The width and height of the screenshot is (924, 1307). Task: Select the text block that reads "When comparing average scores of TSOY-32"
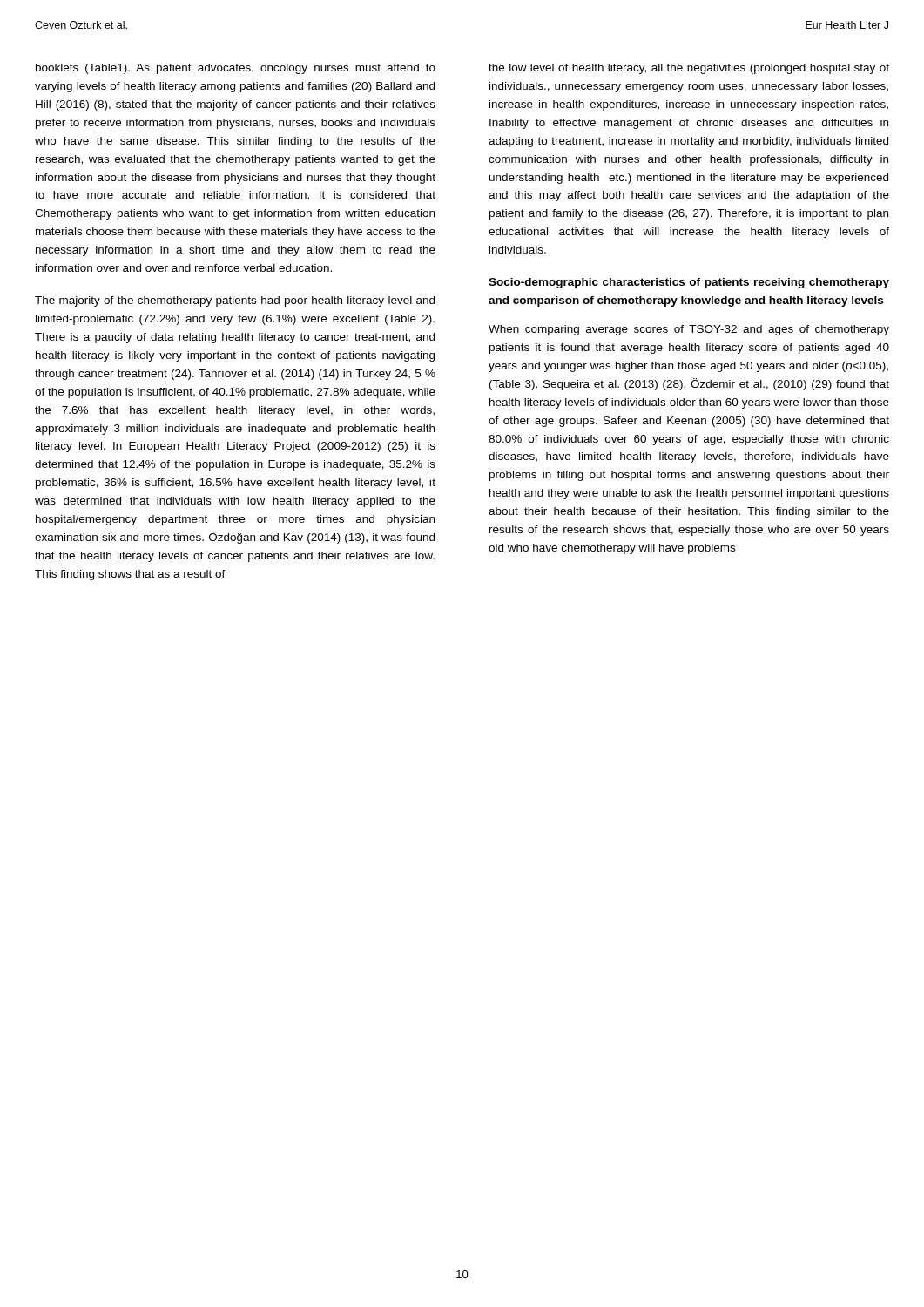pos(689,438)
